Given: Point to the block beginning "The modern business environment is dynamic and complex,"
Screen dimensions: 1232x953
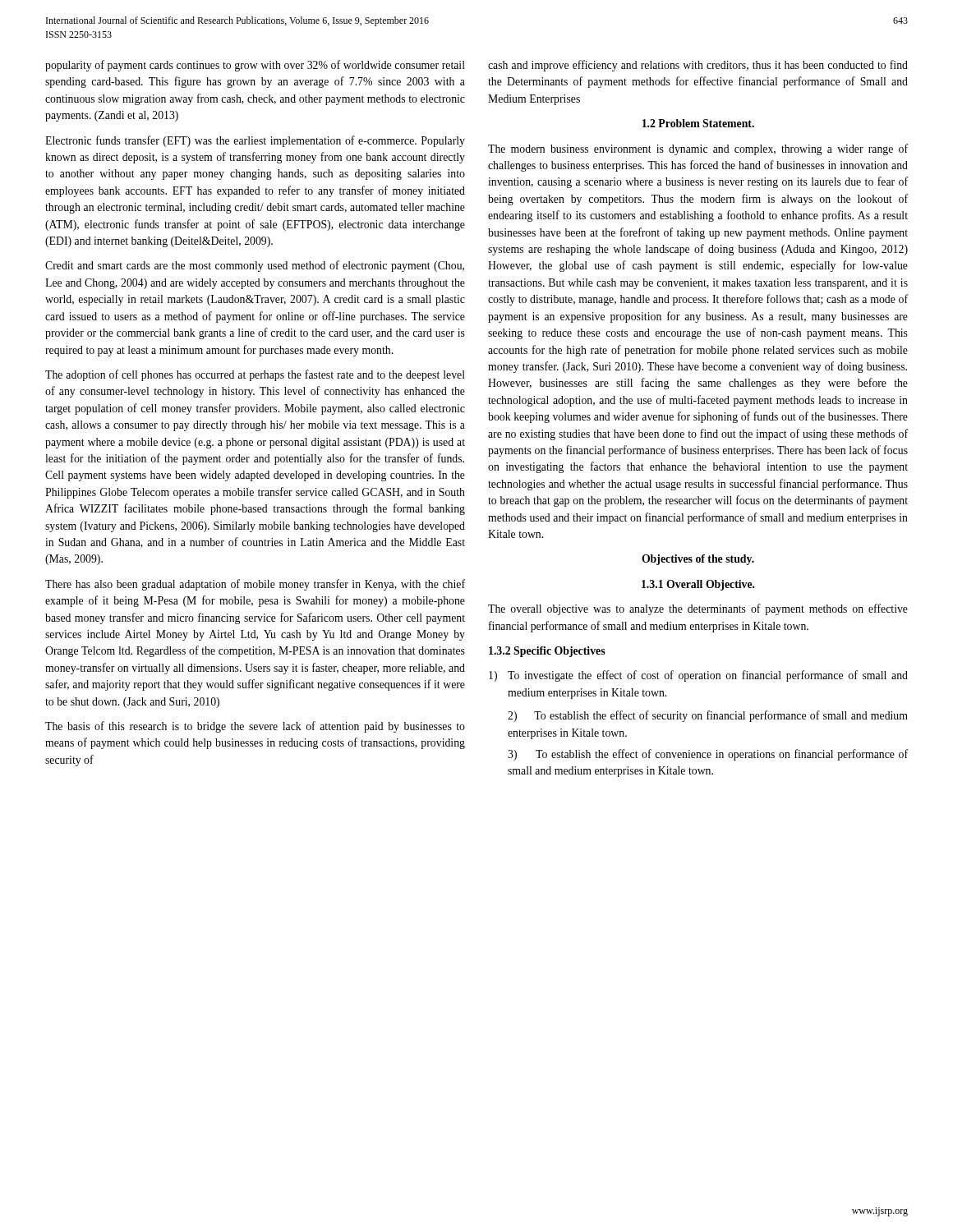Looking at the screenshot, I should coord(698,342).
